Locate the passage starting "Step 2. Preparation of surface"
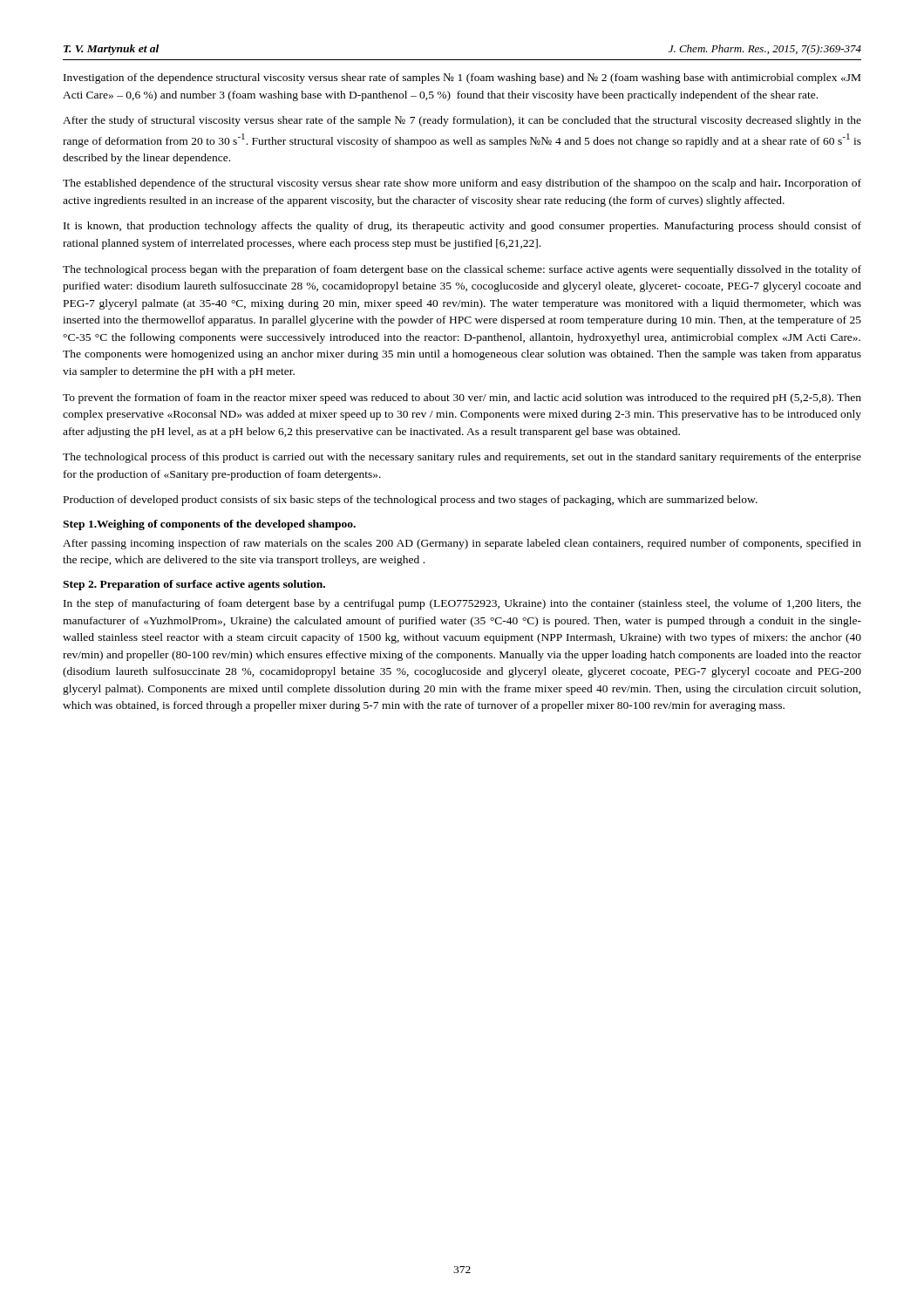The image size is (924, 1308). [194, 584]
